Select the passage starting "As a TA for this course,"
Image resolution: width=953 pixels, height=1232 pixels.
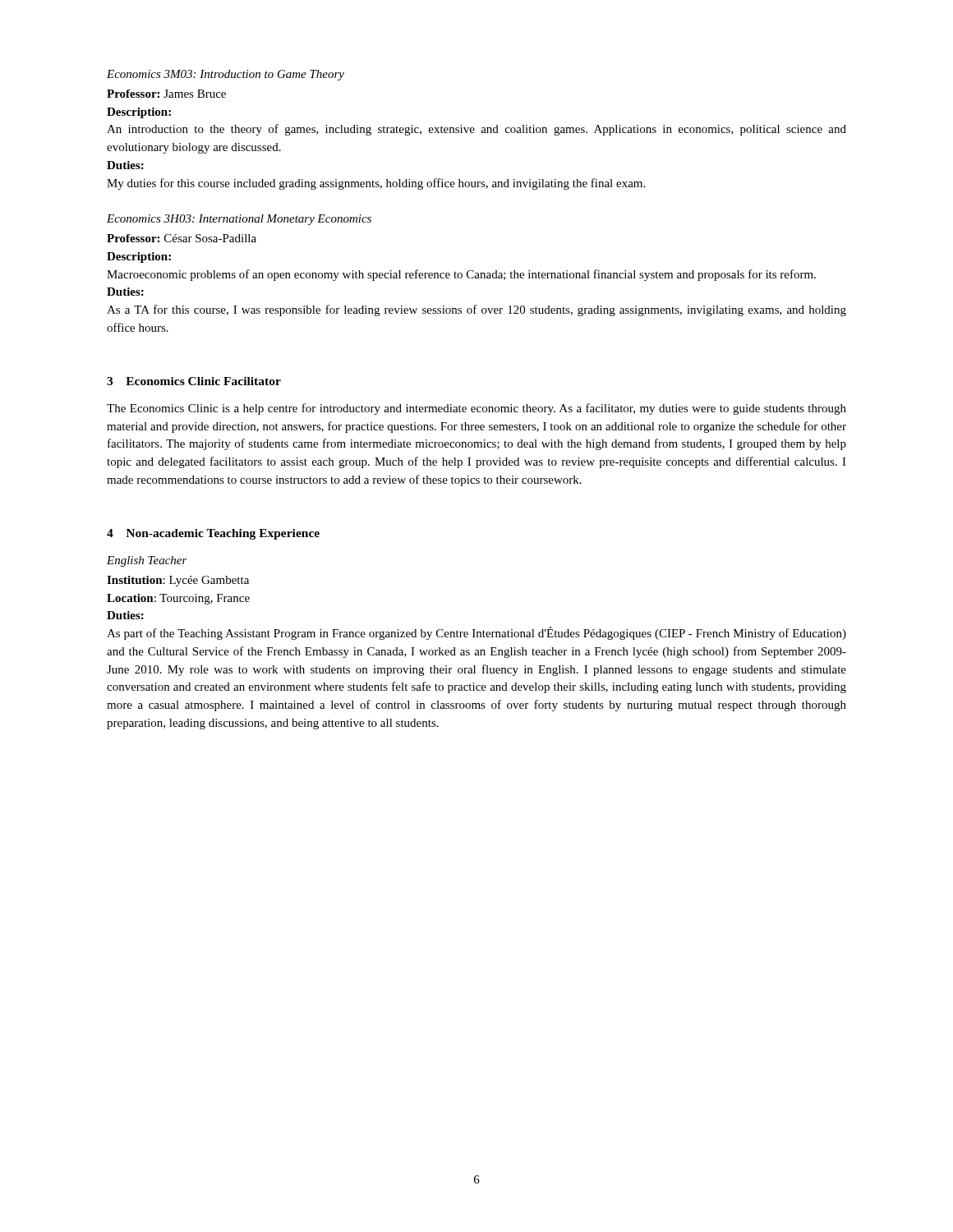pos(476,319)
